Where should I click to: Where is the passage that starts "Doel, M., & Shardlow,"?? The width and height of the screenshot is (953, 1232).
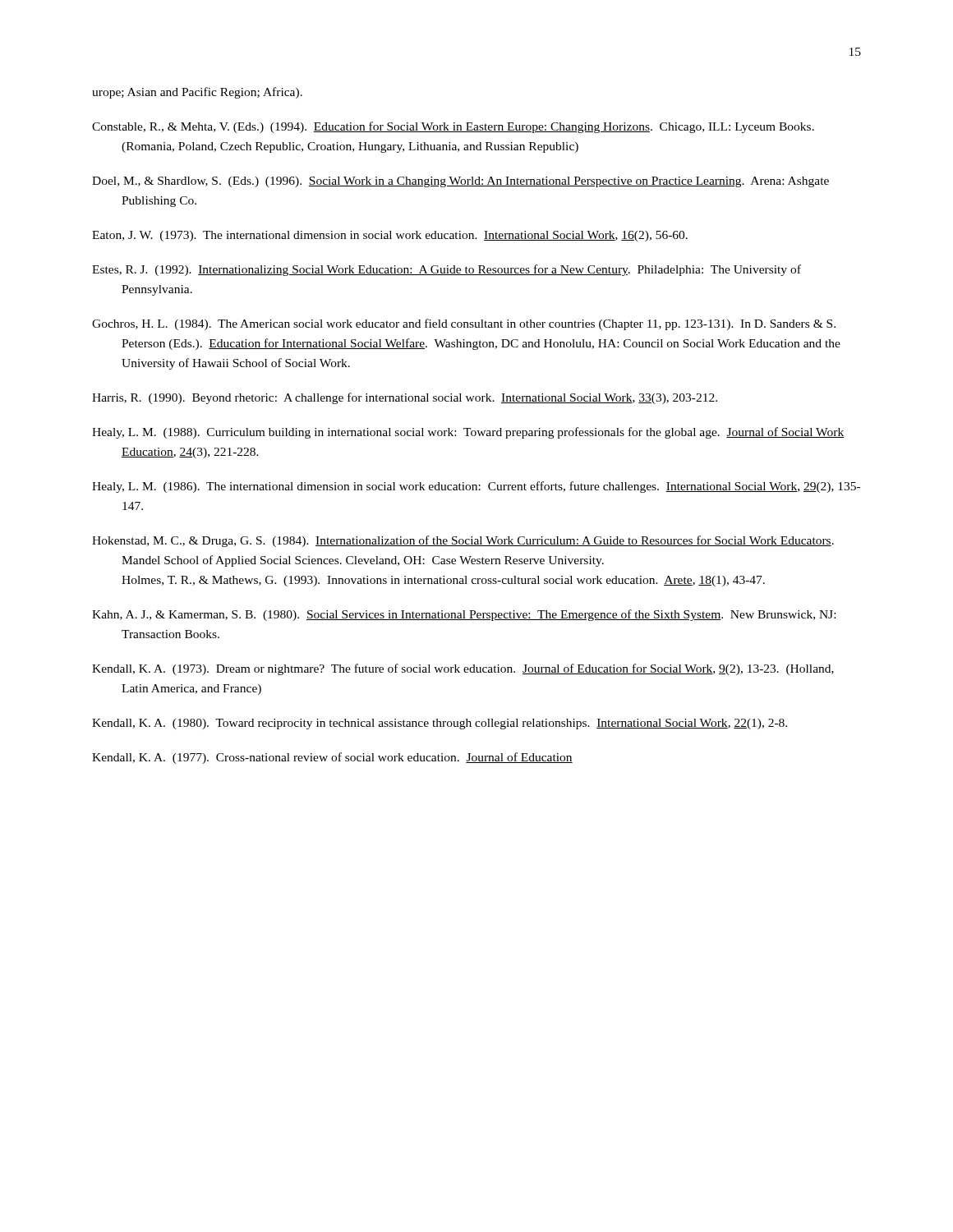461,190
